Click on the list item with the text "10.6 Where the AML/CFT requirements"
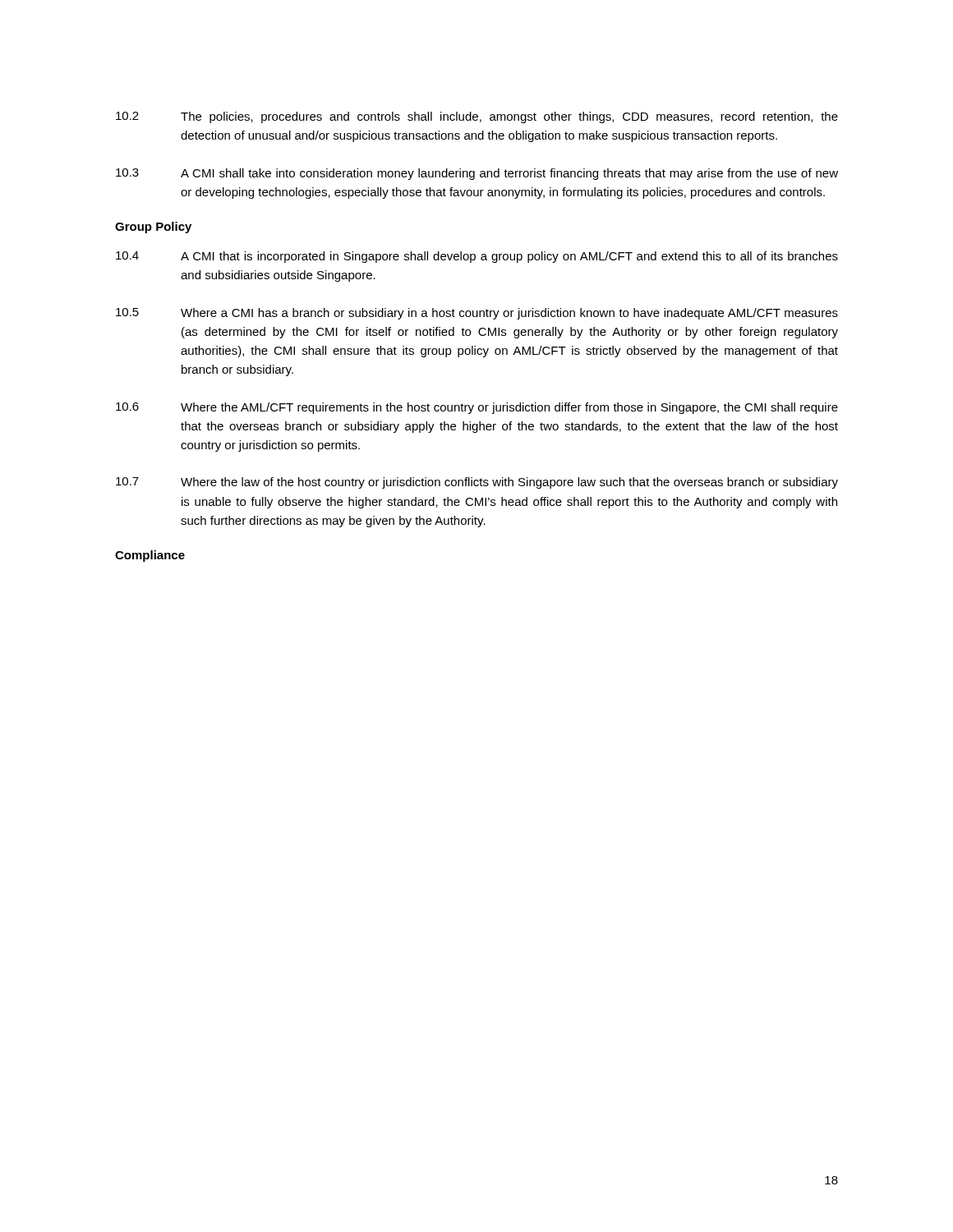The image size is (953, 1232). click(476, 426)
